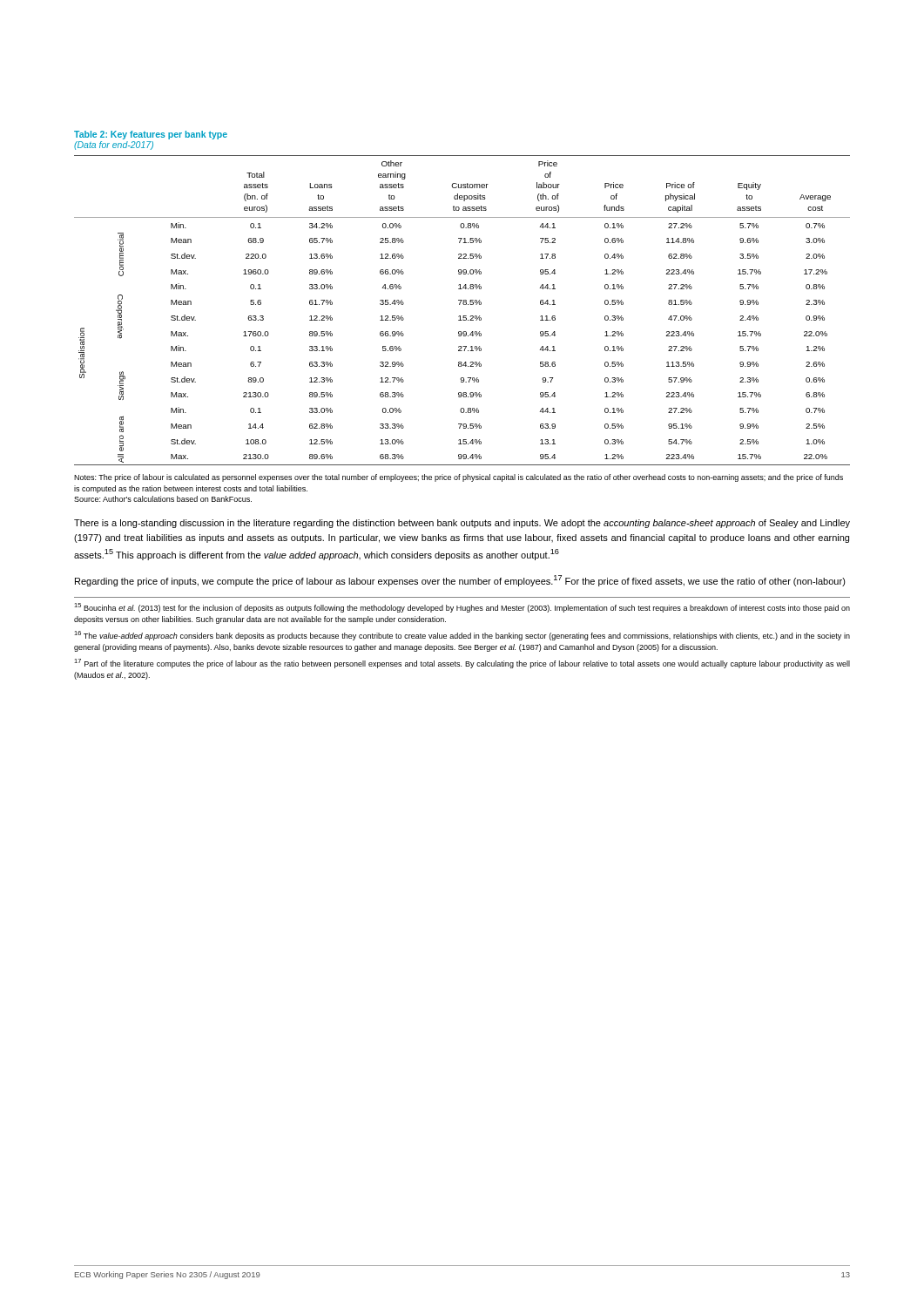
Task: Locate the text starting "16 The value-added approach considers"
Action: pyautogui.click(x=462, y=641)
